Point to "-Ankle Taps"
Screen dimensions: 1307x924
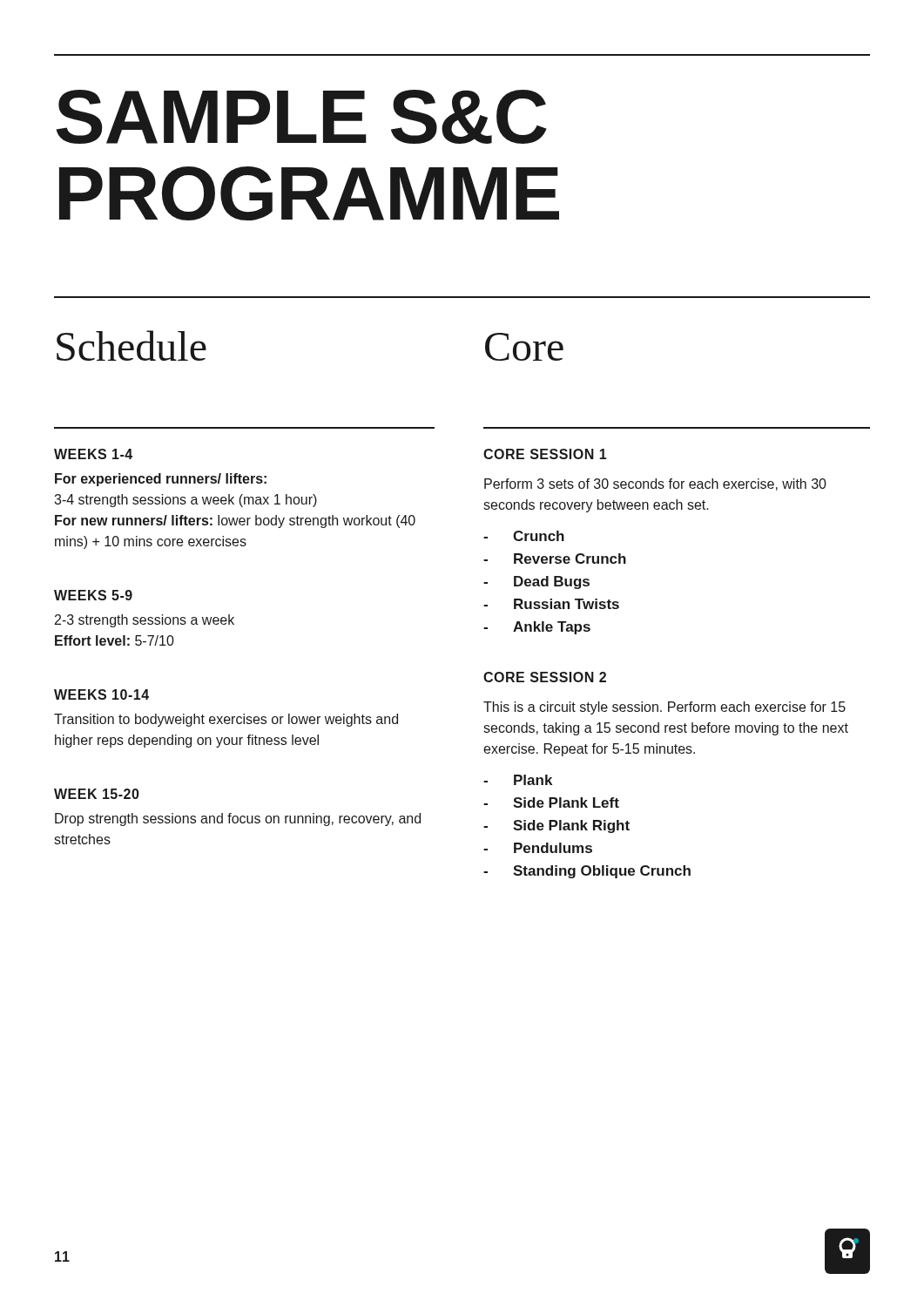537,627
